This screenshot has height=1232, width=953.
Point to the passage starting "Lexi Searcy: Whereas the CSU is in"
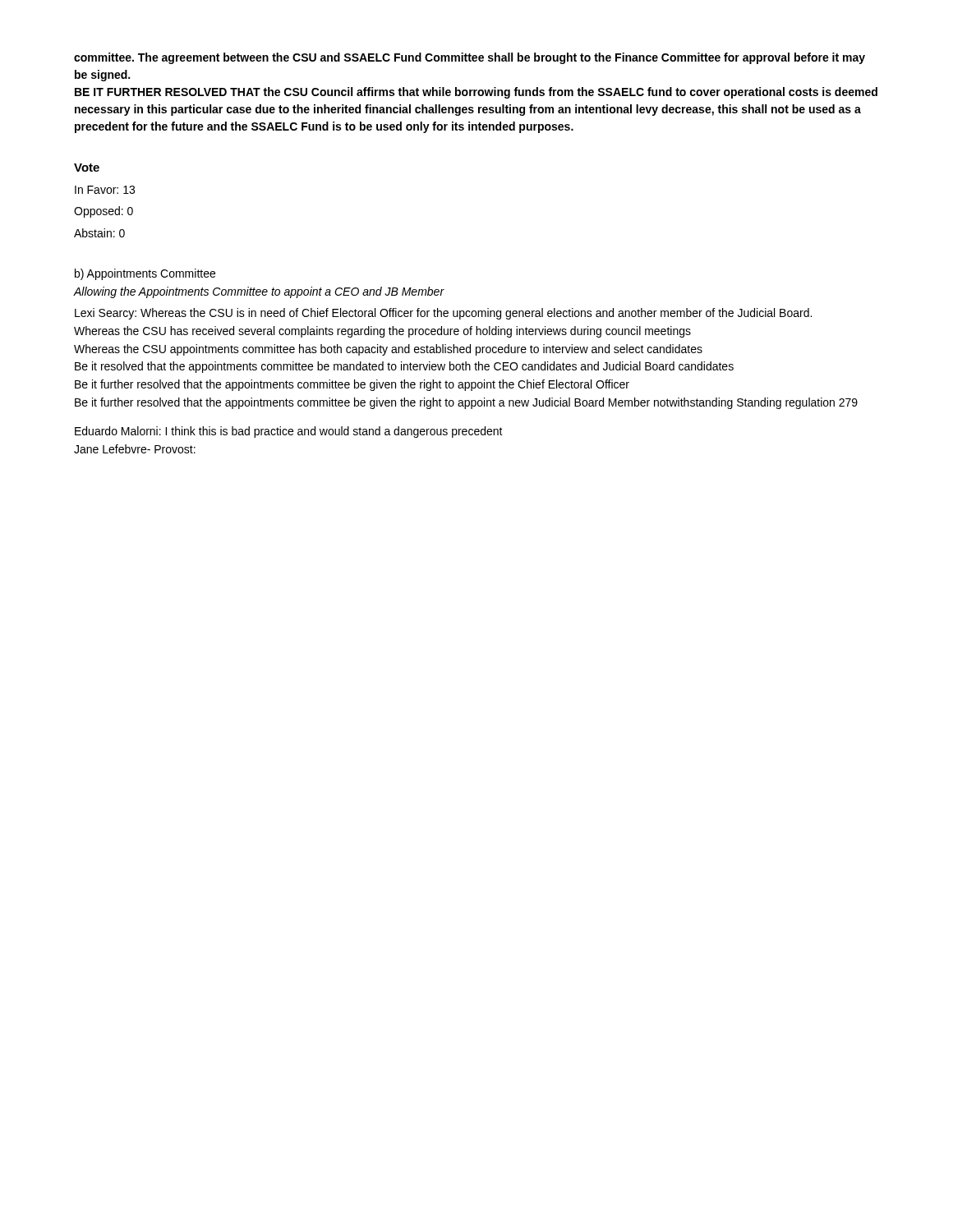443,313
